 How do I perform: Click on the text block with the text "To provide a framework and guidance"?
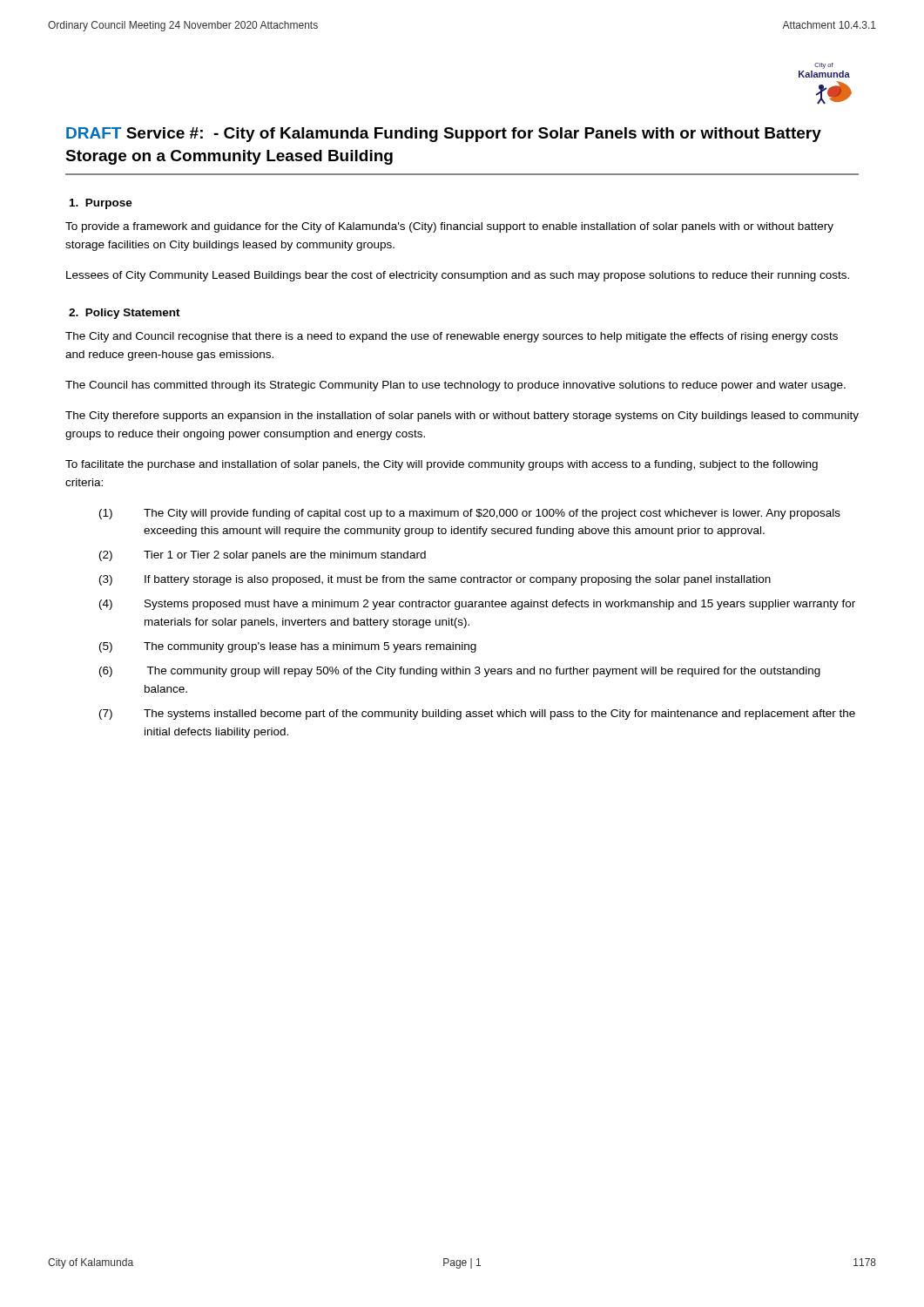pos(449,235)
